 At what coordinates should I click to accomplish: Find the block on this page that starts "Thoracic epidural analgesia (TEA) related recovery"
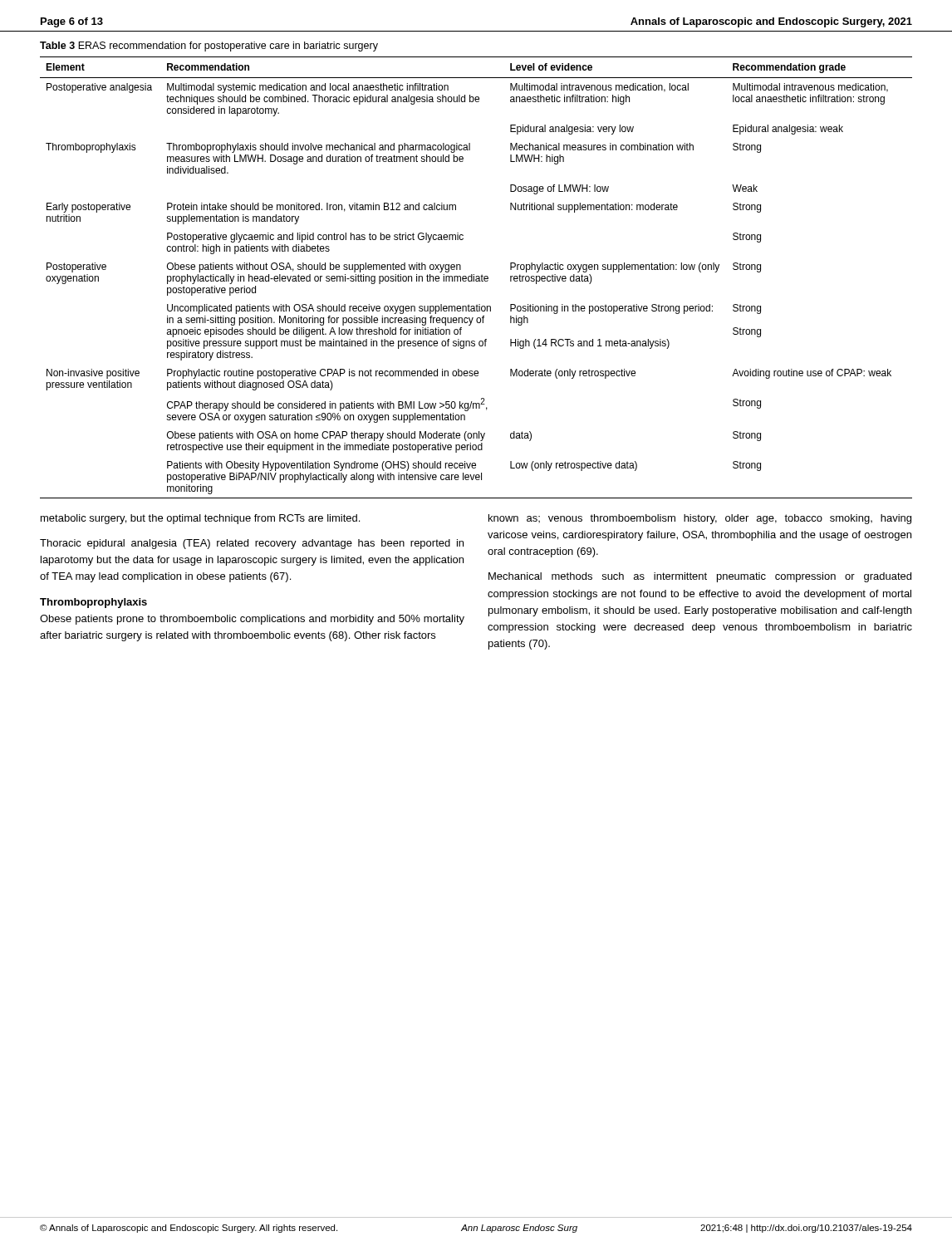tap(252, 560)
